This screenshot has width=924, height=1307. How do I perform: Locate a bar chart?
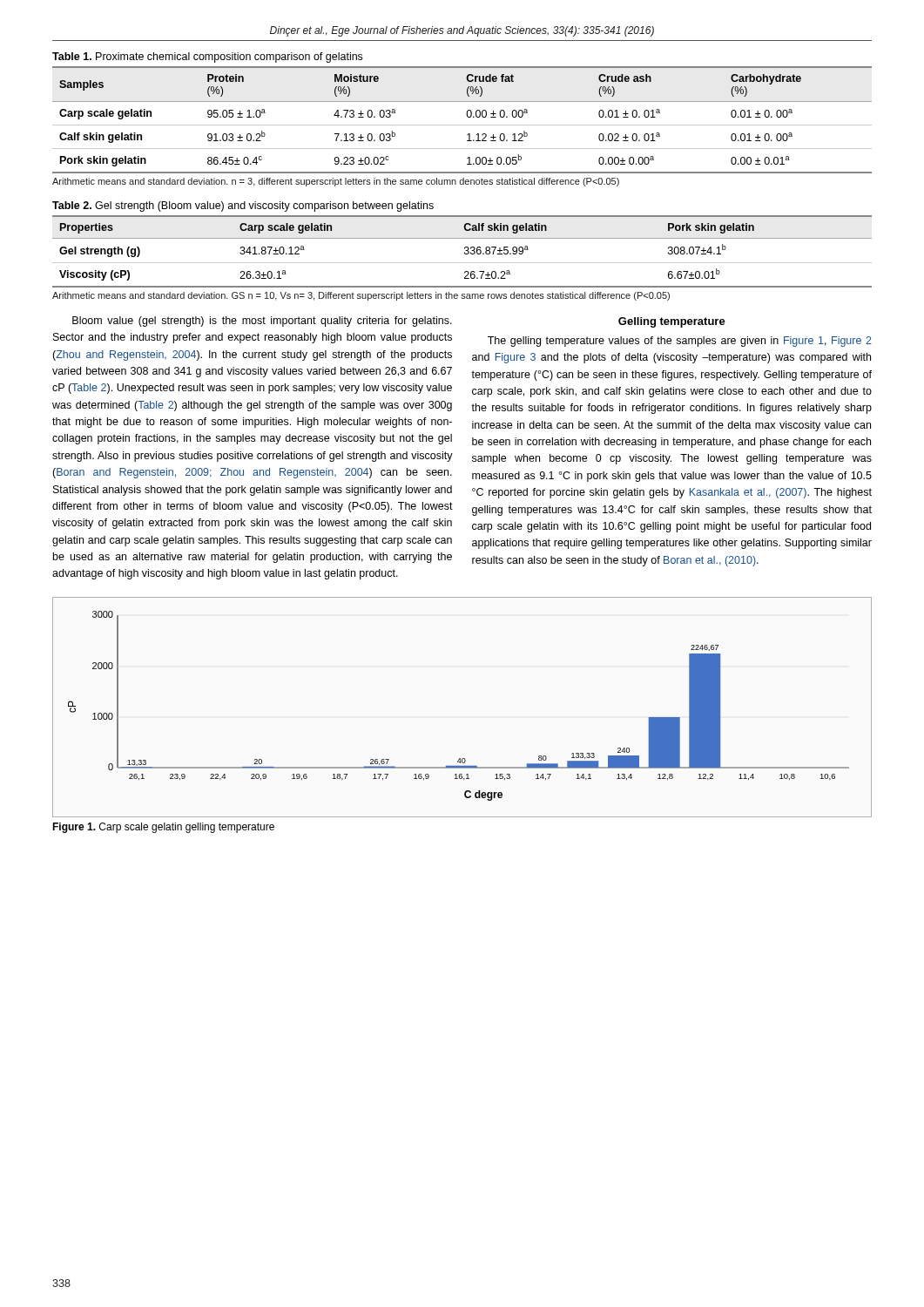[462, 707]
